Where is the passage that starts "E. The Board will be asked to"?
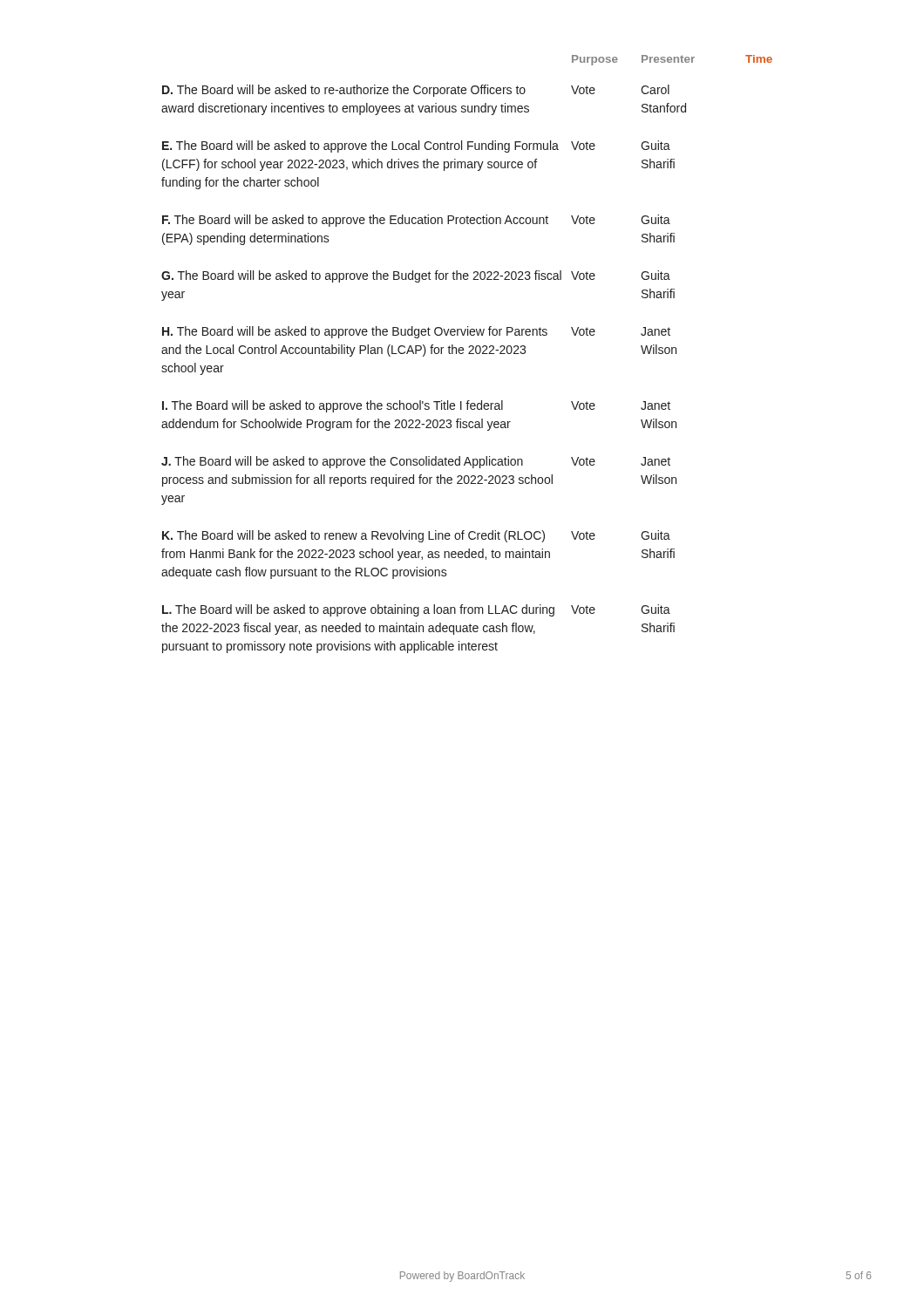 point(360,164)
